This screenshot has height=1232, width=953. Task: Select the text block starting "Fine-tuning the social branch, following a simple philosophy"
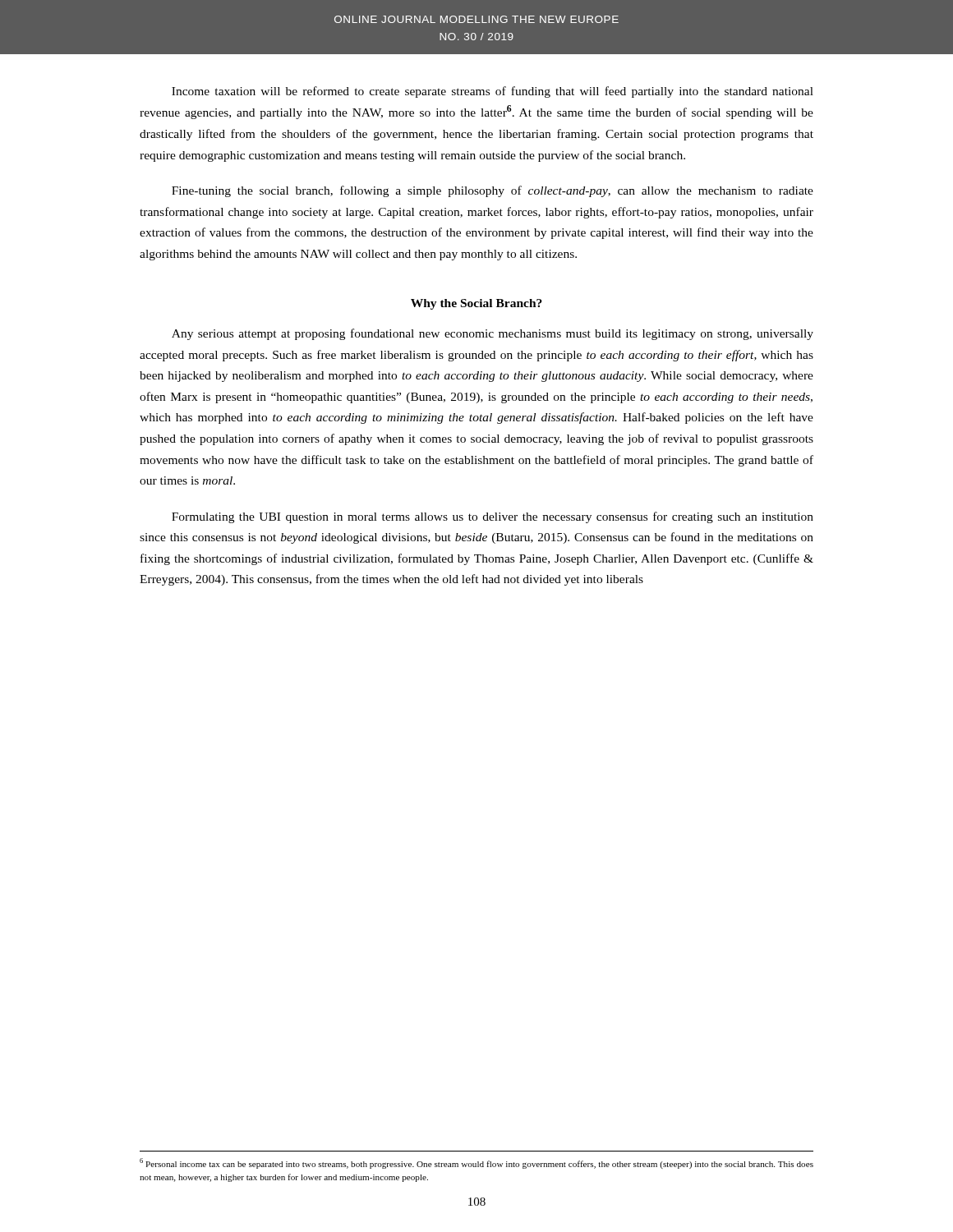(x=476, y=222)
